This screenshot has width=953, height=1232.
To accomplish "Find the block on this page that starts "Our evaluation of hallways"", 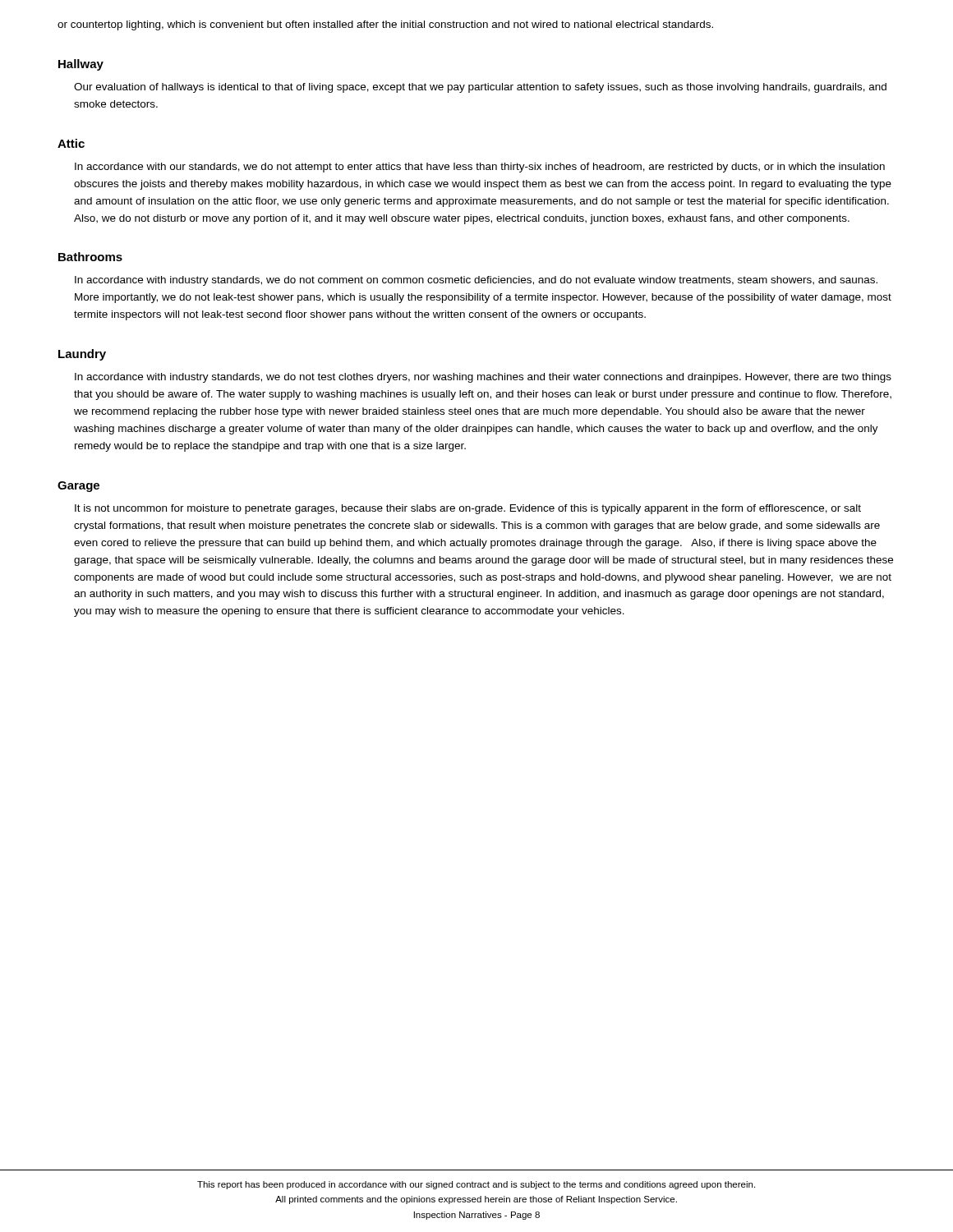I will pos(485,96).
